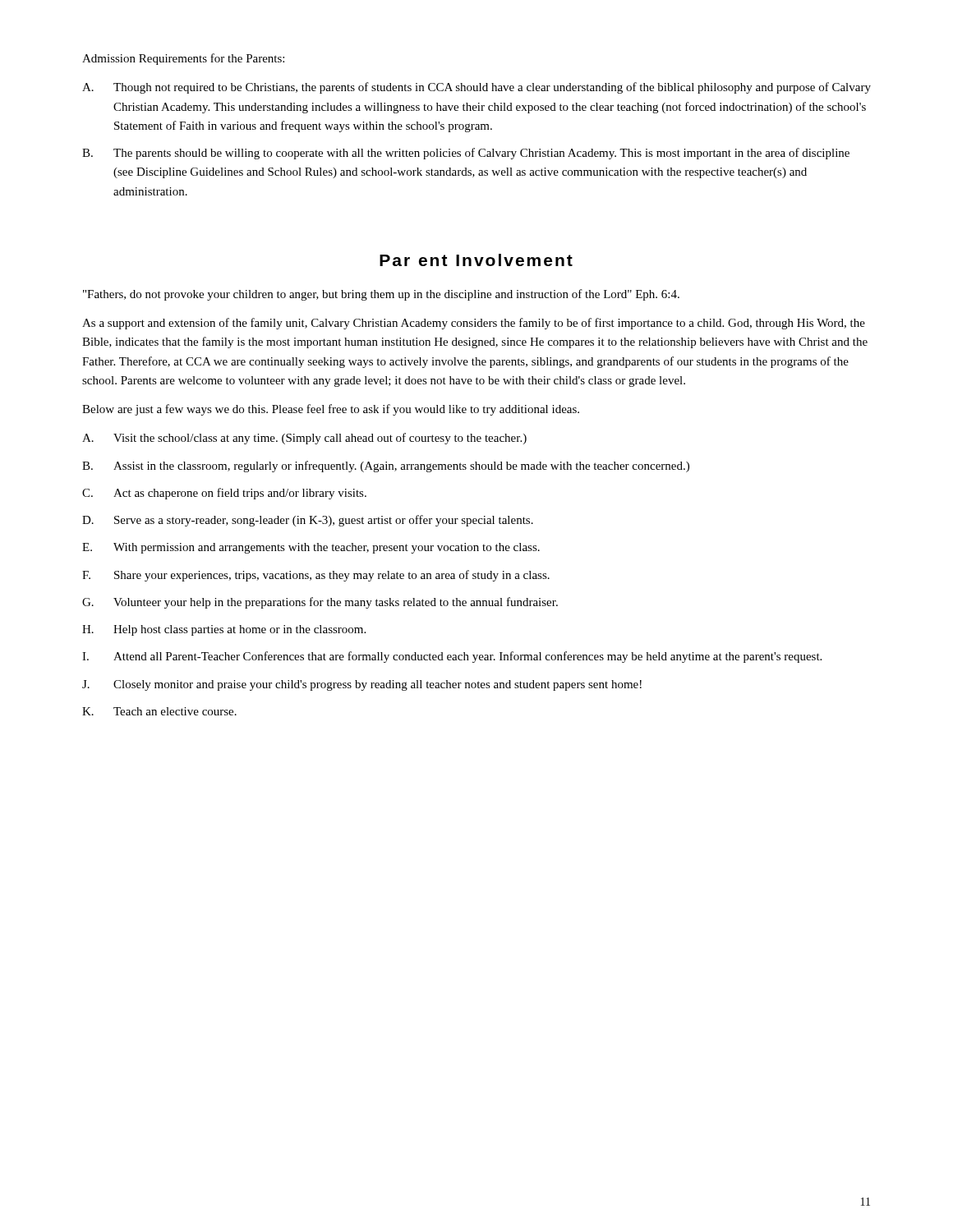Point to the block beginning "B. The parents"
Screen dimensions: 1232x953
[476, 172]
